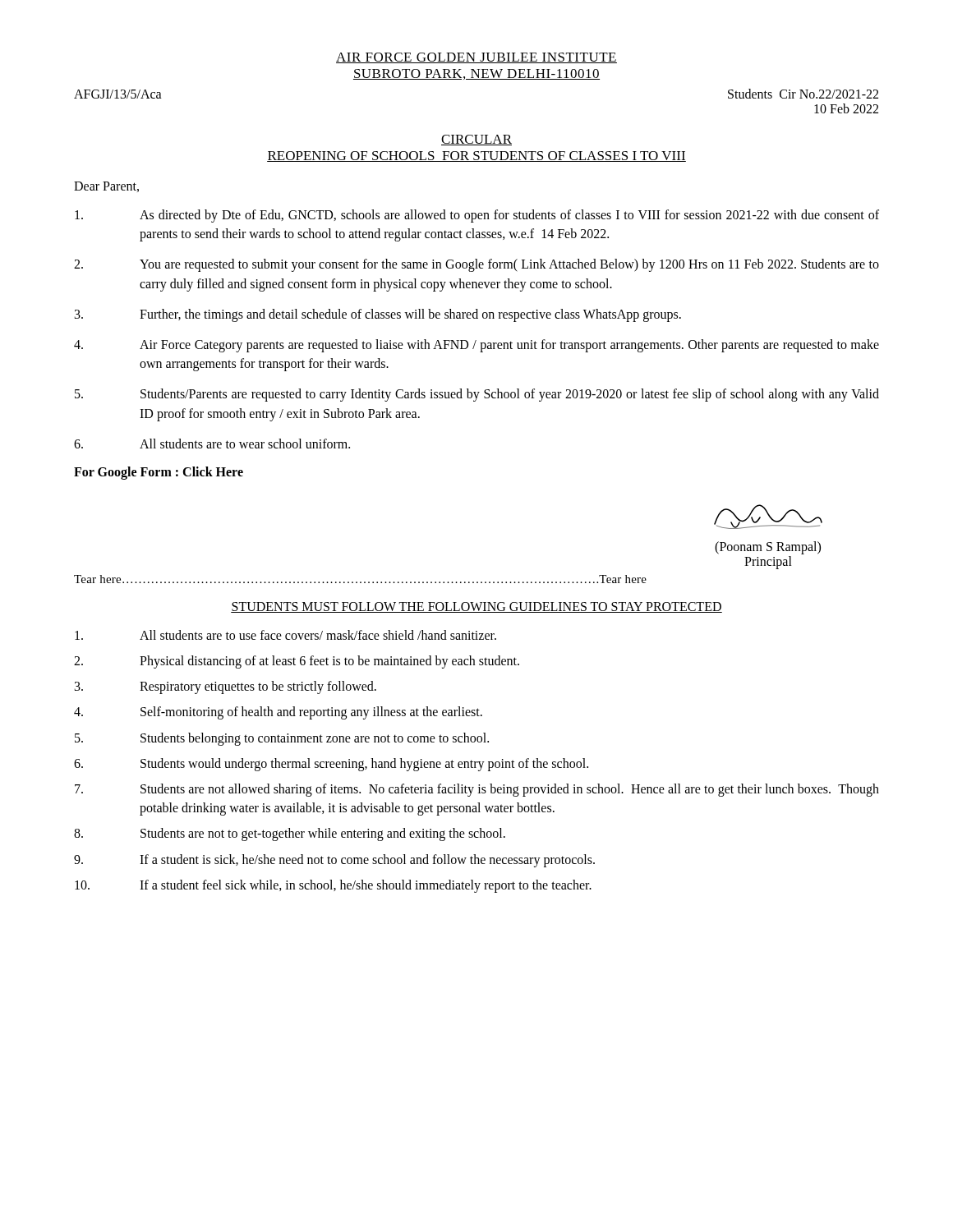The width and height of the screenshot is (953, 1232).
Task: Click the passage that begins "6. Students would undergo"
Action: 476,763
